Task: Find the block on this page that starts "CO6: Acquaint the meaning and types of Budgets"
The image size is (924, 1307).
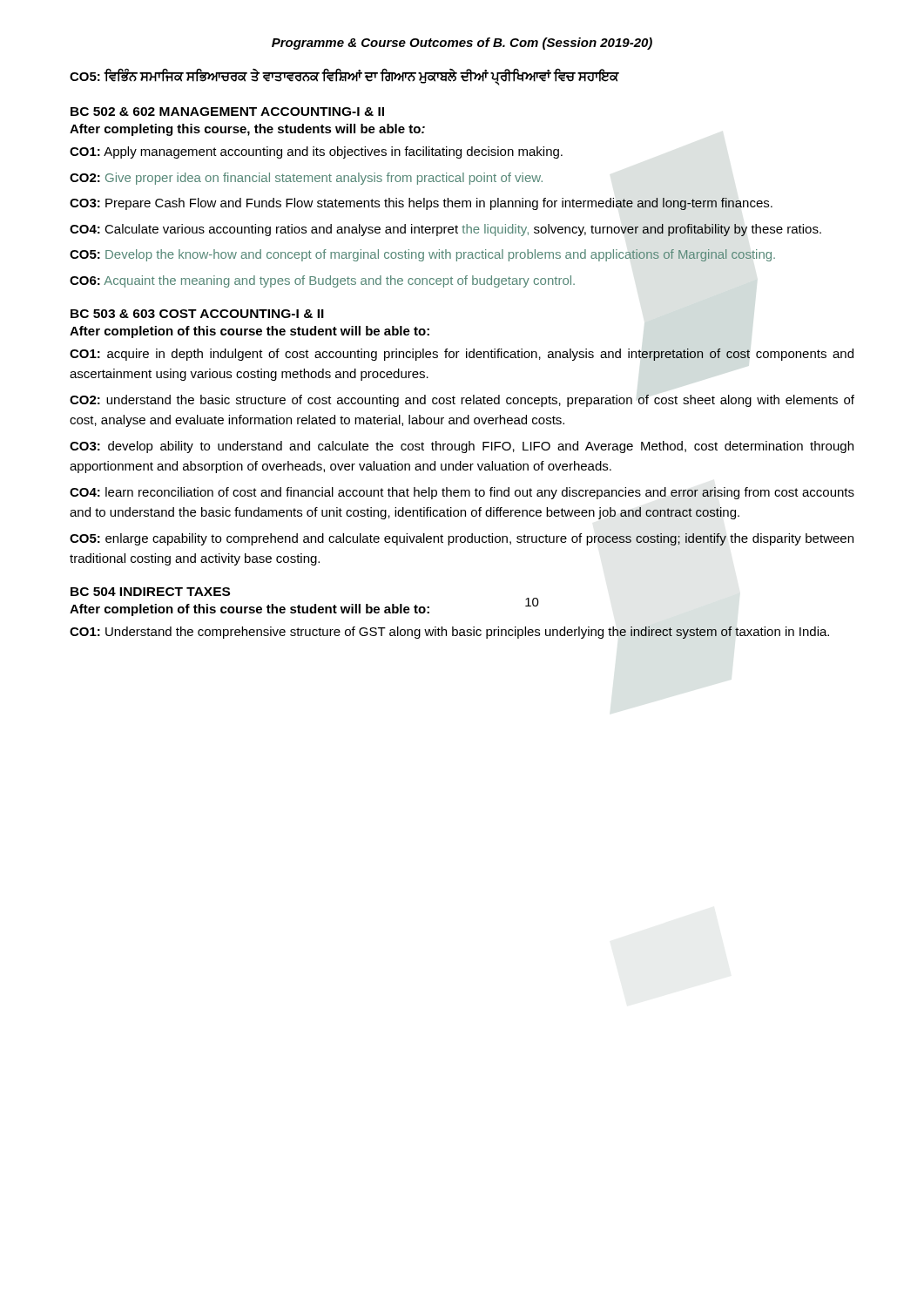Action: (x=323, y=280)
